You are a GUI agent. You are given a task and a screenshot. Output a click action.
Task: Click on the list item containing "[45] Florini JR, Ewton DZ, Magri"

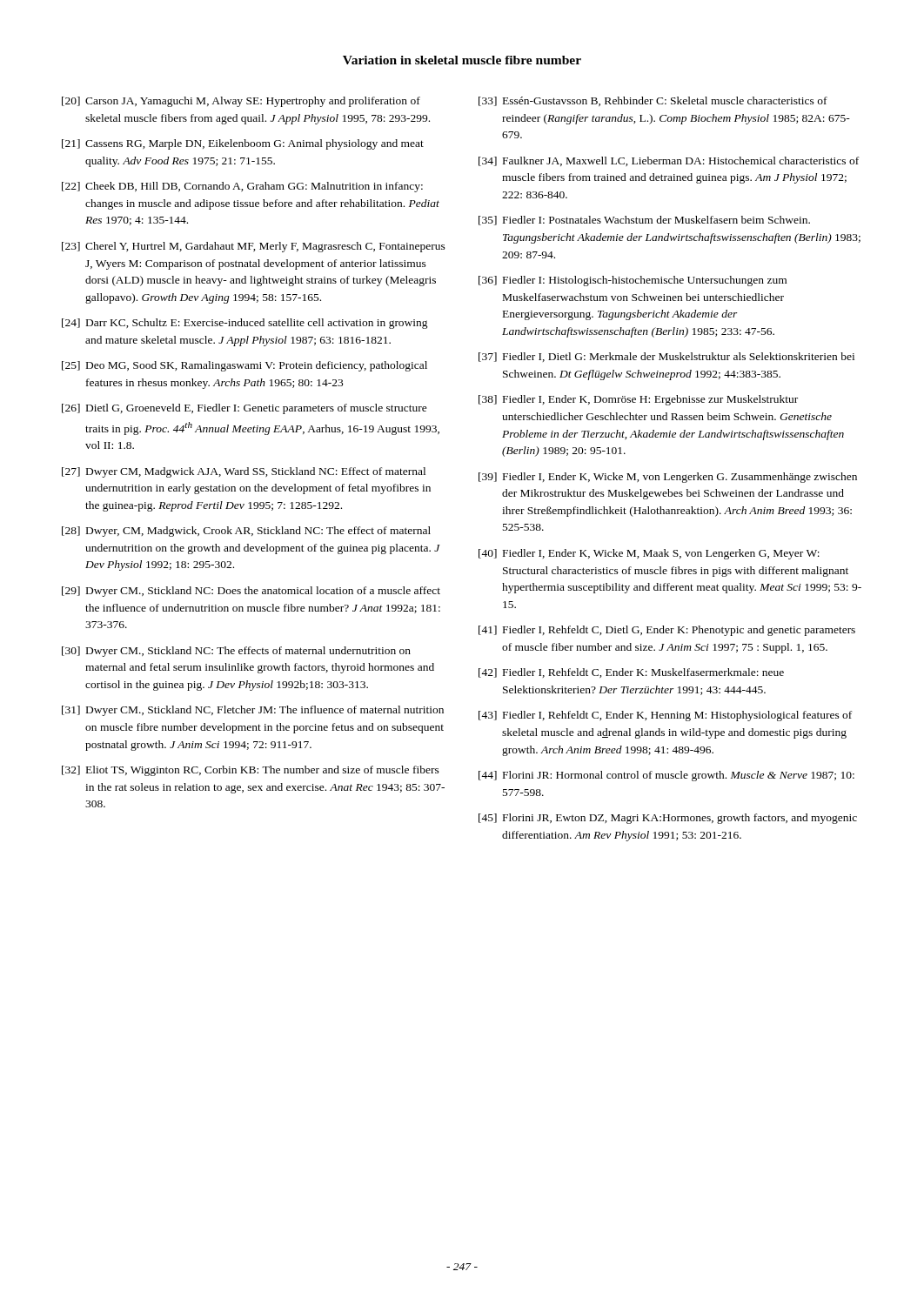coord(670,826)
